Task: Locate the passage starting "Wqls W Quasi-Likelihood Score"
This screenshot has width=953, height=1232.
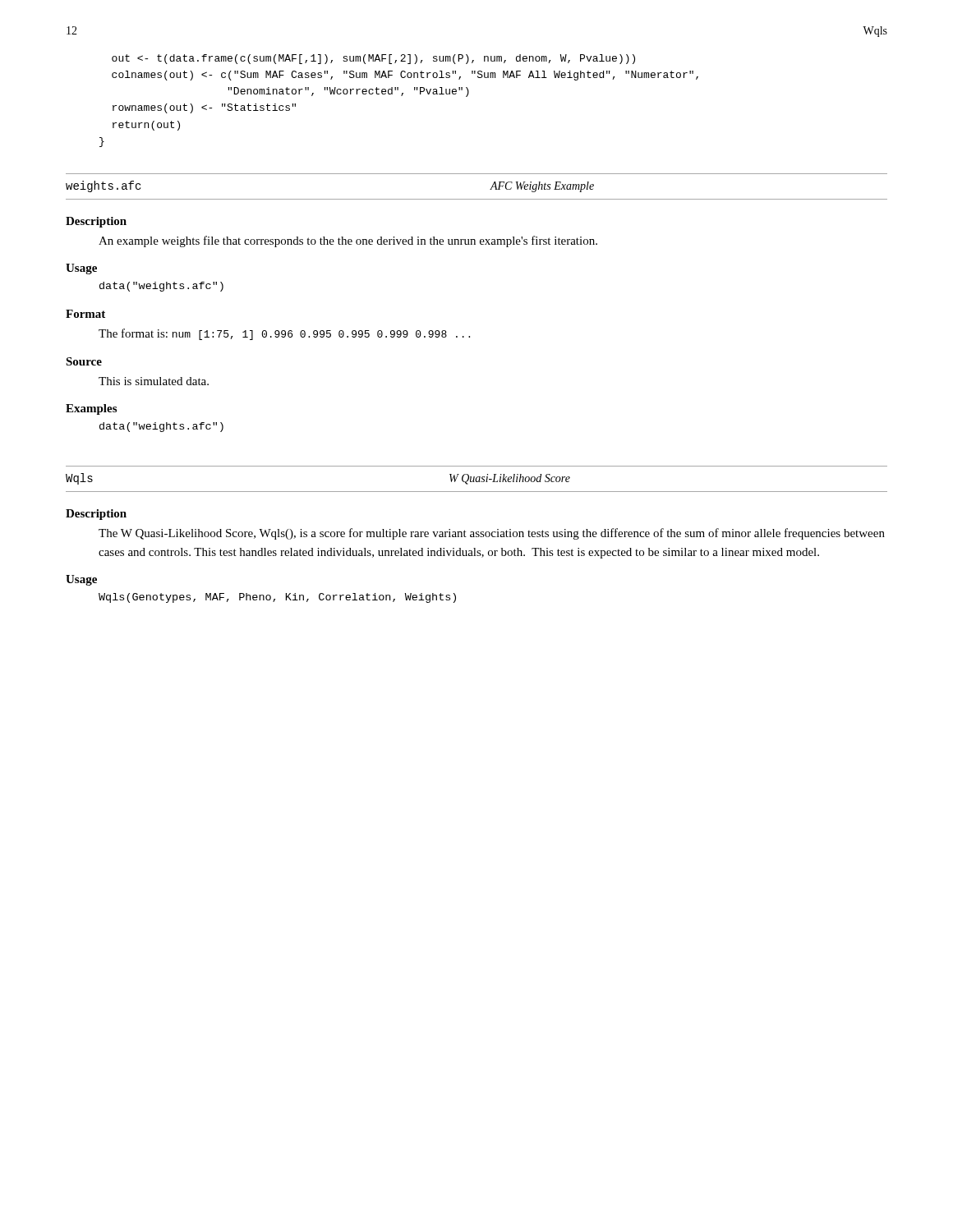Action: (476, 479)
